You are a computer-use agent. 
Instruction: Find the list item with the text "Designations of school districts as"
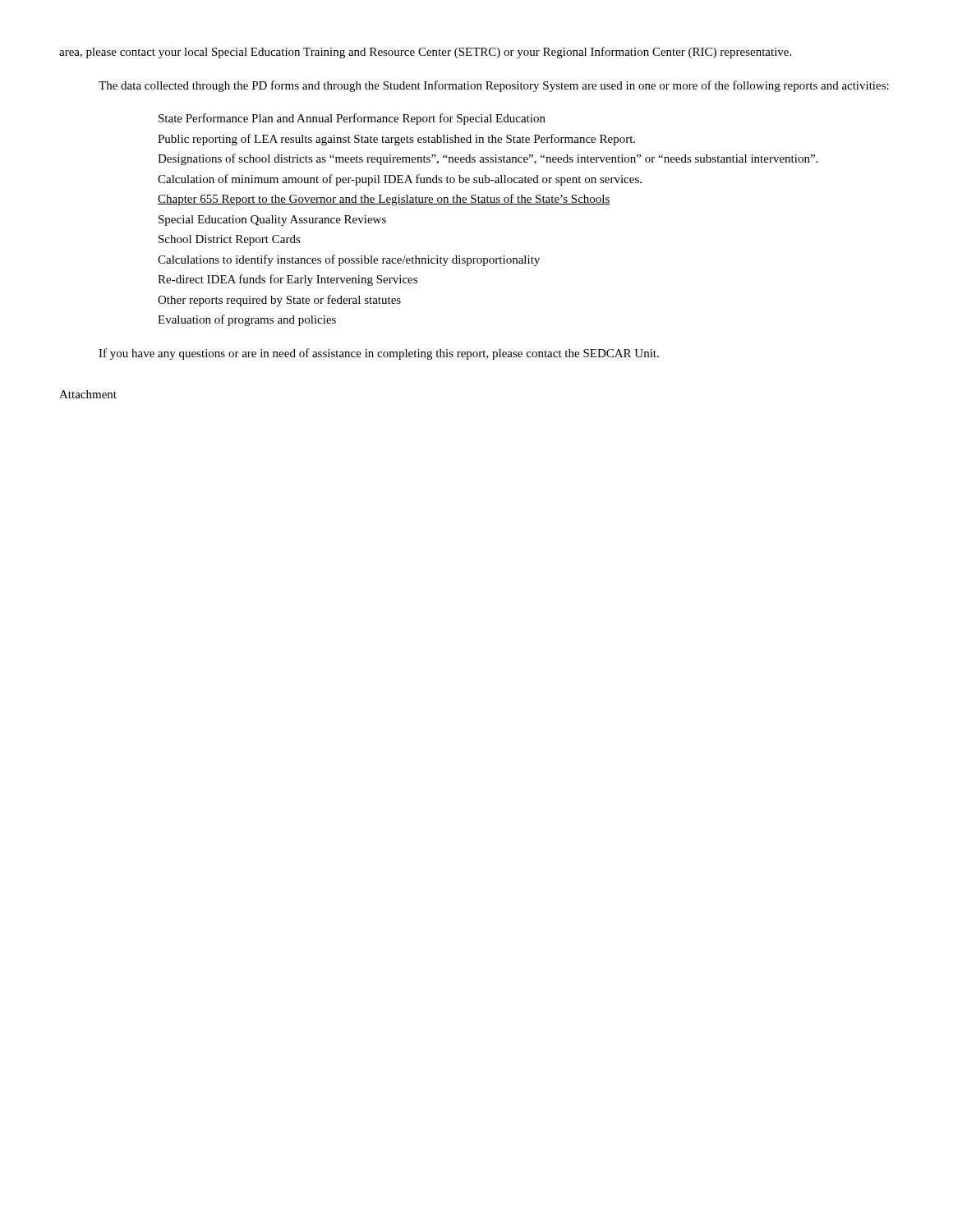(488, 158)
